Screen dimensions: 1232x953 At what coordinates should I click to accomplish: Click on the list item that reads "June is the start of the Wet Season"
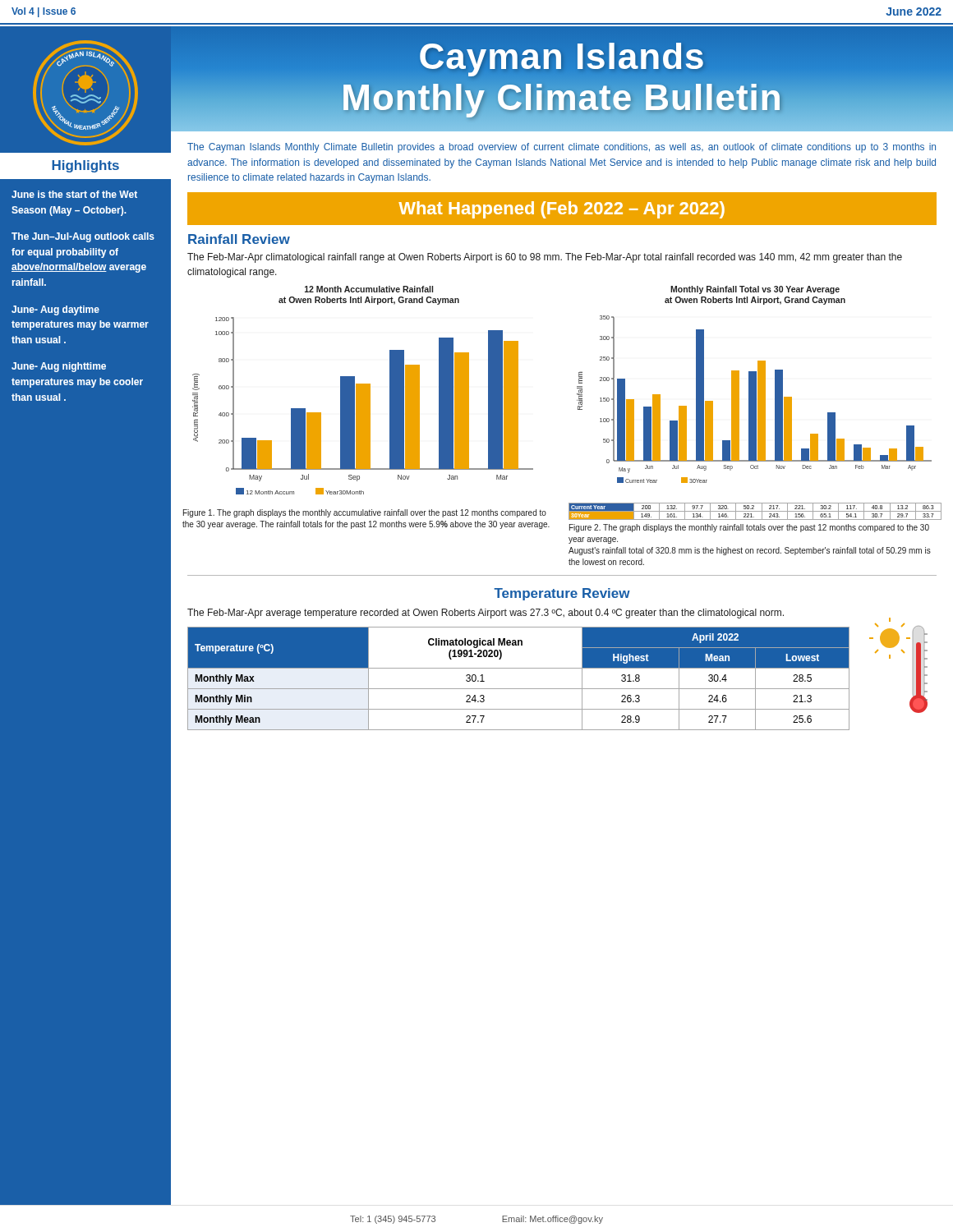(x=74, y=202)
